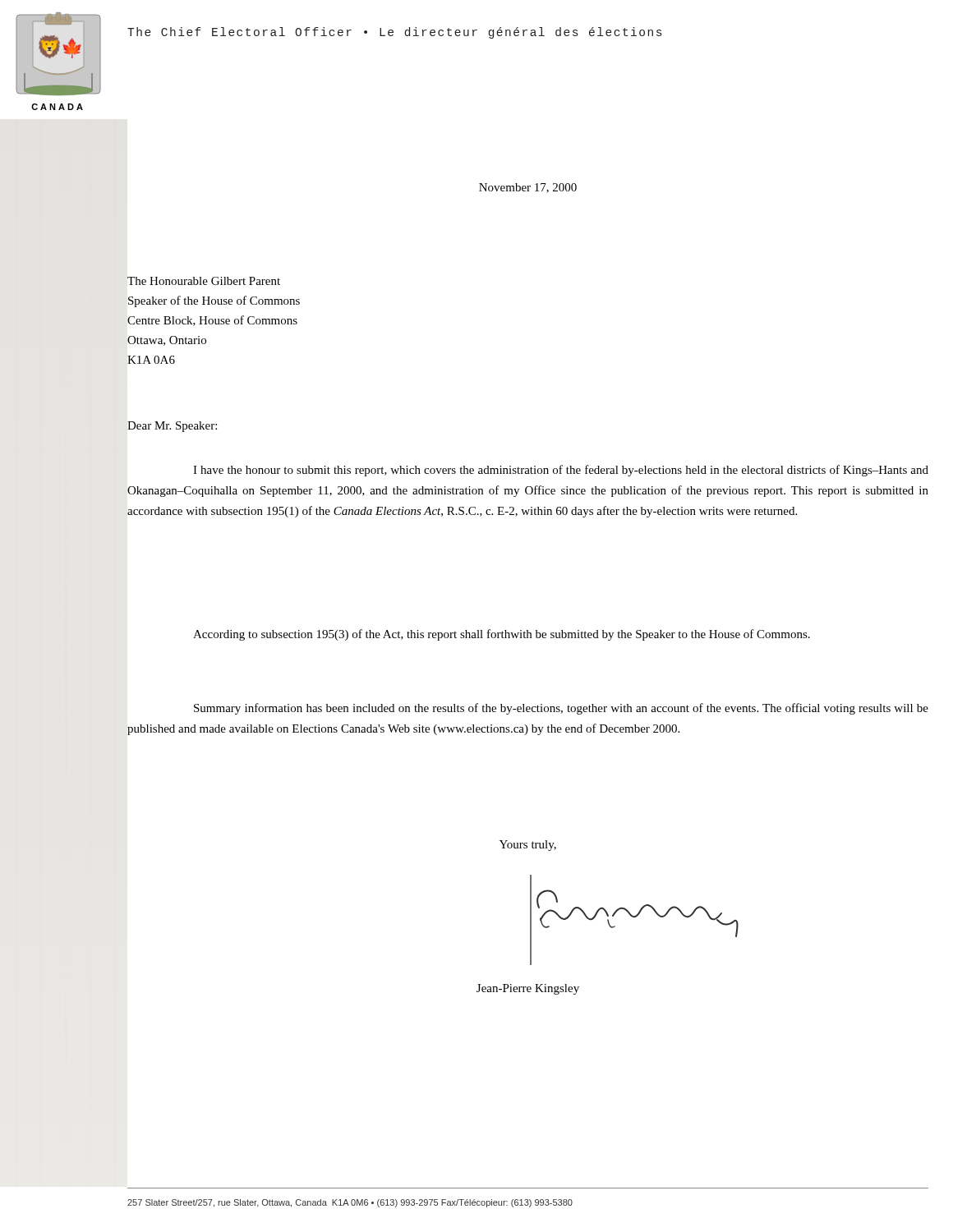Find "Jean-Pierre Kingsley" on this page
The width and height of the screenshot is (953, 1232).
(528, 988)
